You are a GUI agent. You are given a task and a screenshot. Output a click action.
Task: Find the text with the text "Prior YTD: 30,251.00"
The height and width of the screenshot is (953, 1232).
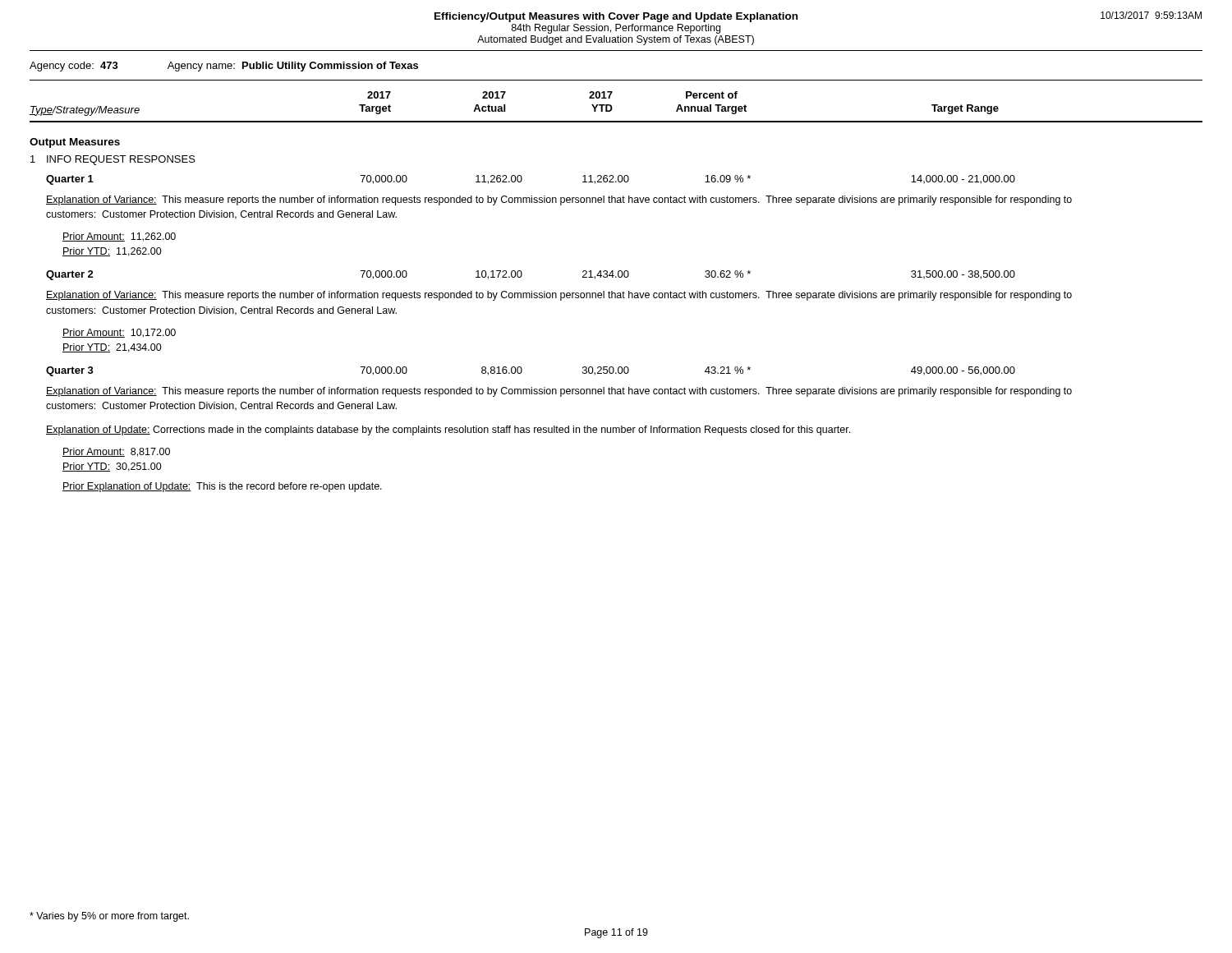[x=112, y=466]
